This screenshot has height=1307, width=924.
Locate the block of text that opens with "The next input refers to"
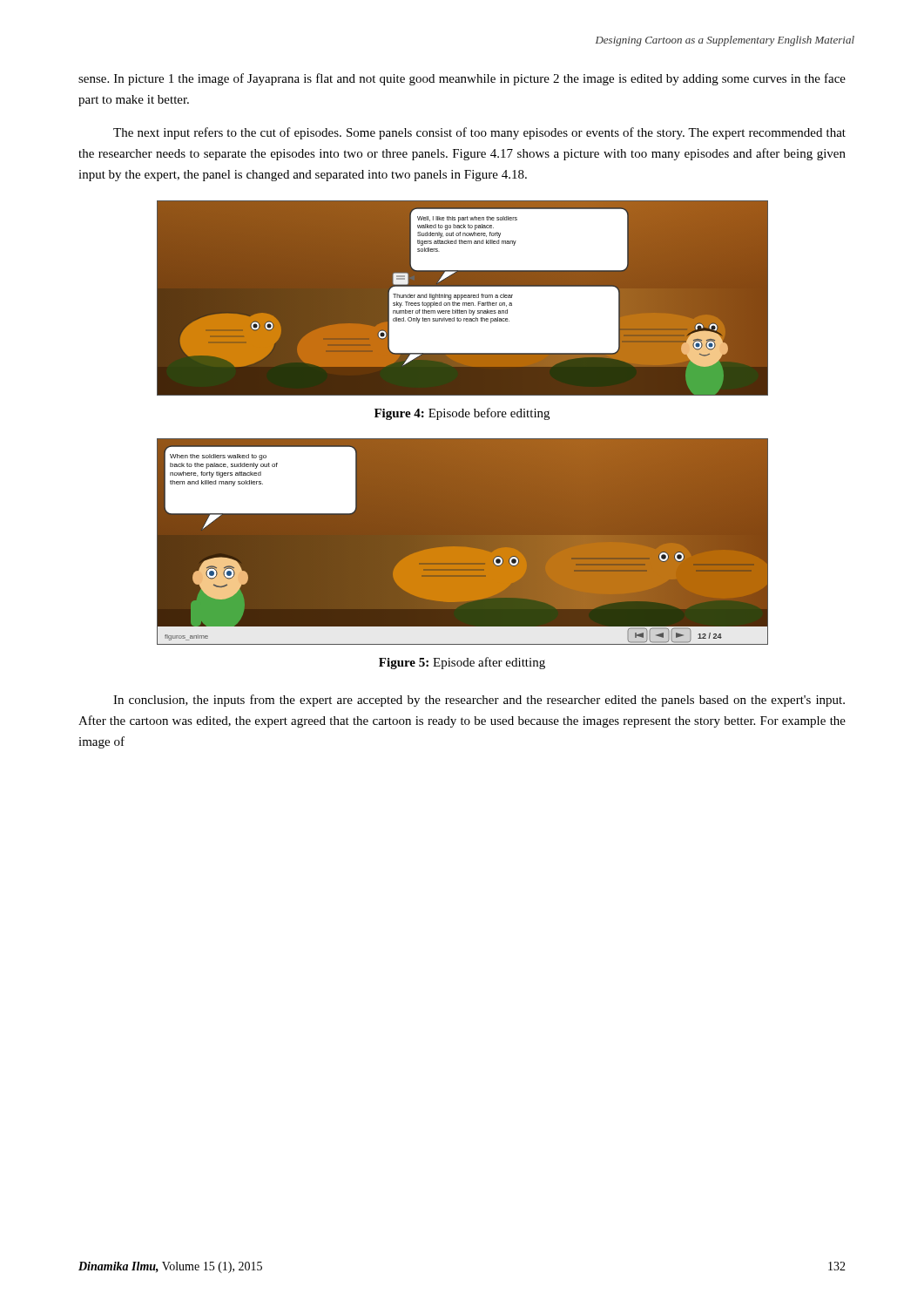tap(462, 153)
